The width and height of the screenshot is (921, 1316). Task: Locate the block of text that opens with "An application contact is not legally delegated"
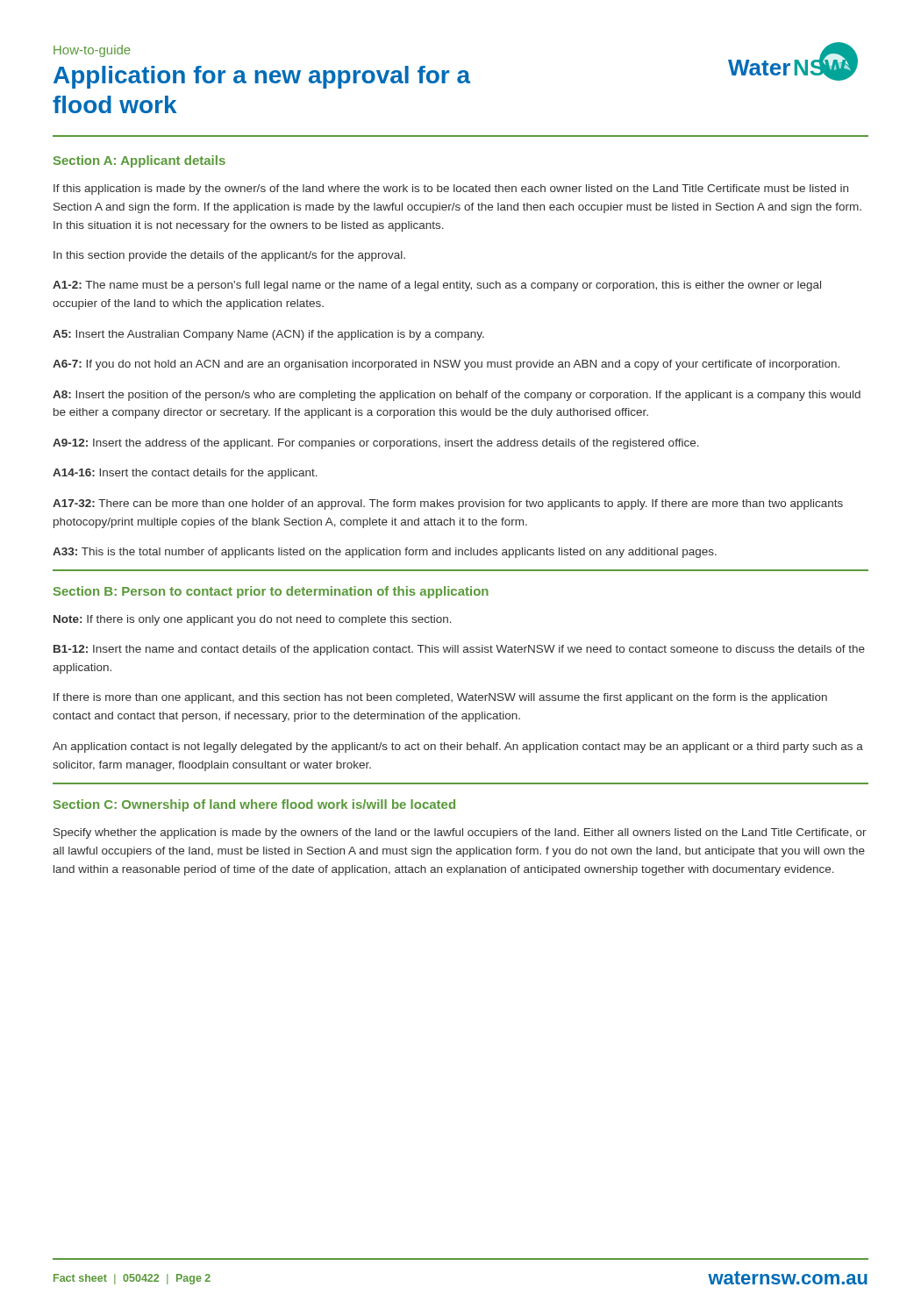[x=460, y=756]
